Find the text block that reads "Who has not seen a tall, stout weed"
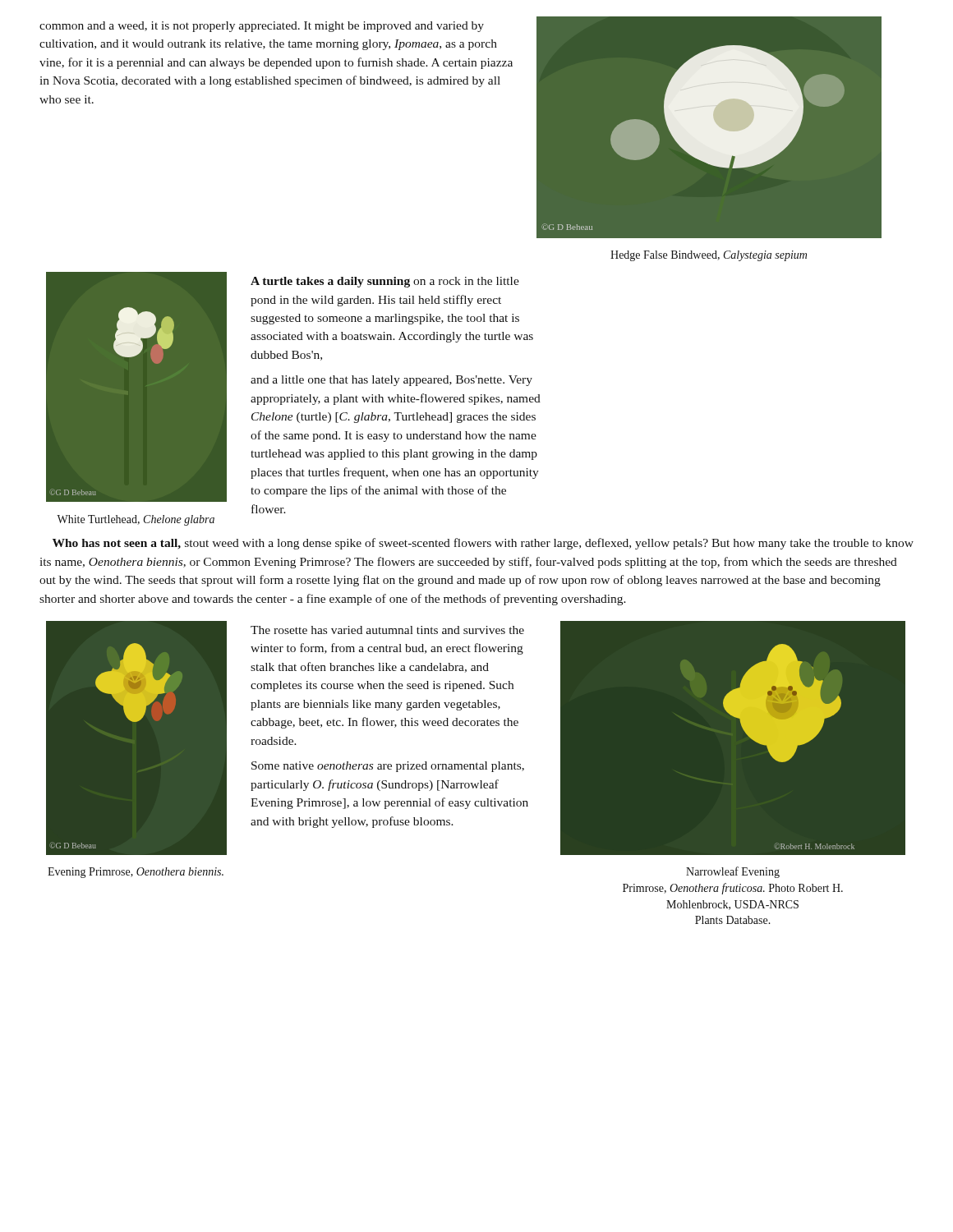The width and height of the screenshot is (953, 1232). click(476, 571)
